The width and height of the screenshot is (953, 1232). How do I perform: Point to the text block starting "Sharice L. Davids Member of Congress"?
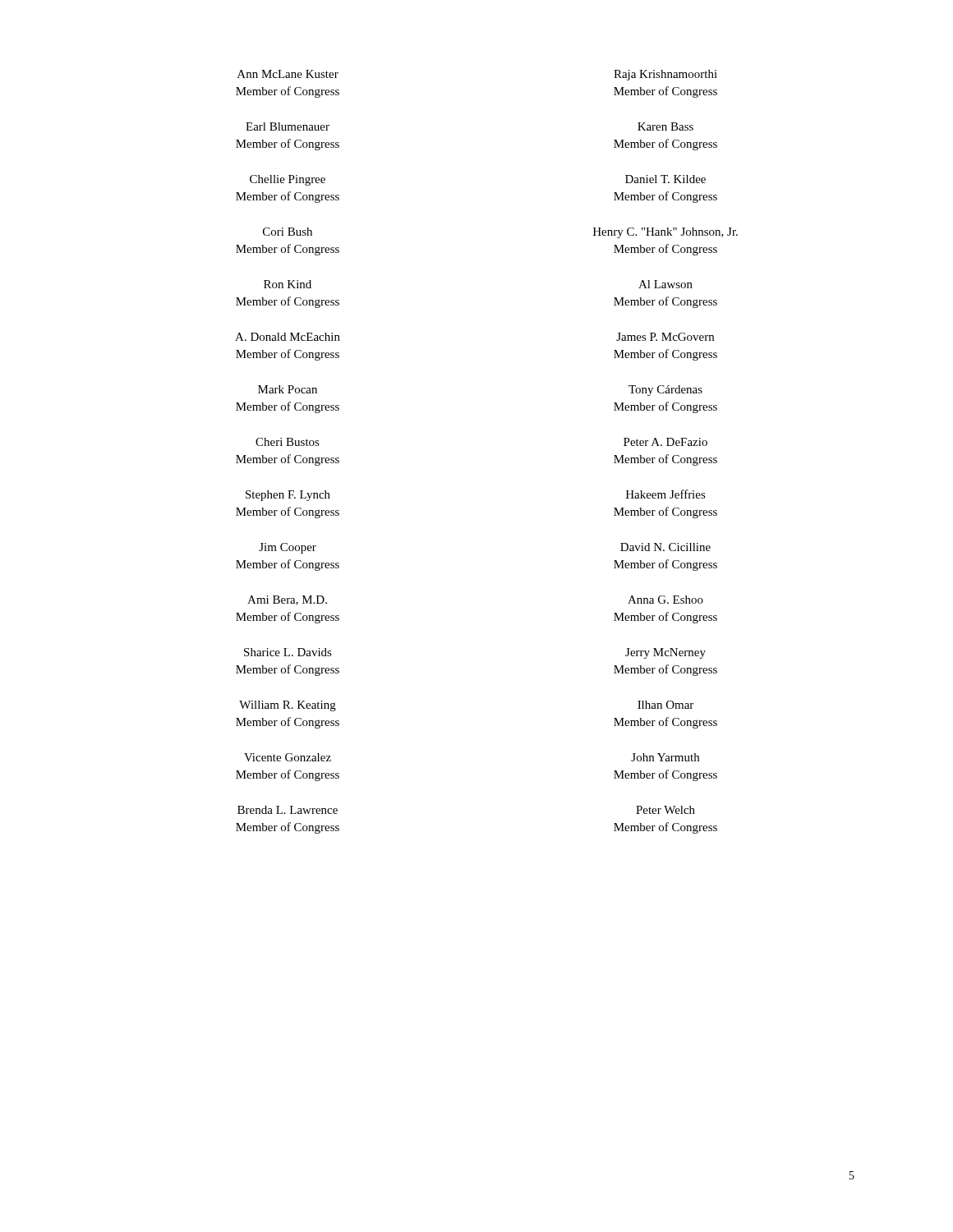[288, 661]
